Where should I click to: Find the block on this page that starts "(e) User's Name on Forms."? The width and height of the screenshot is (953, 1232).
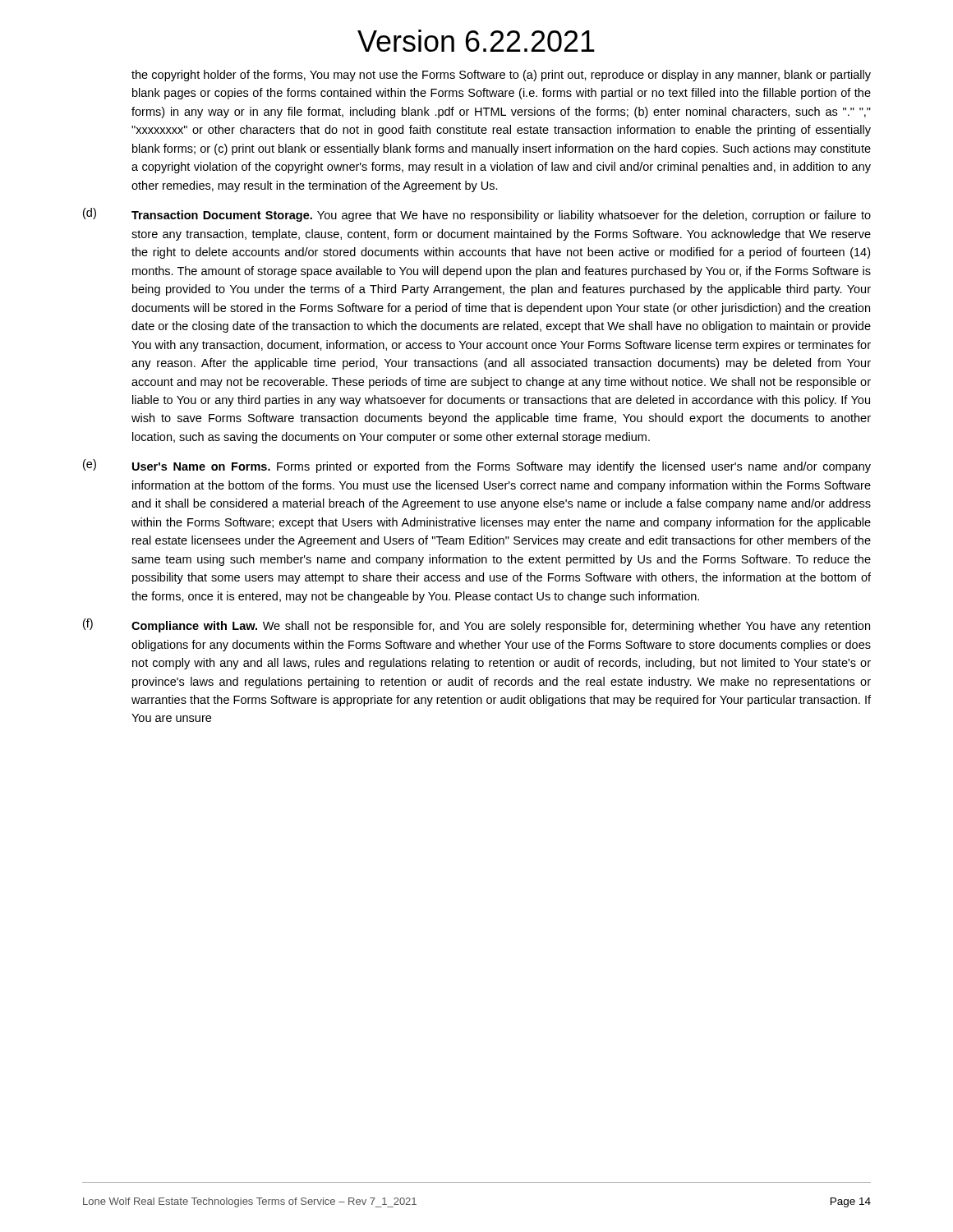pyautogui.click(x=476, y=532)
